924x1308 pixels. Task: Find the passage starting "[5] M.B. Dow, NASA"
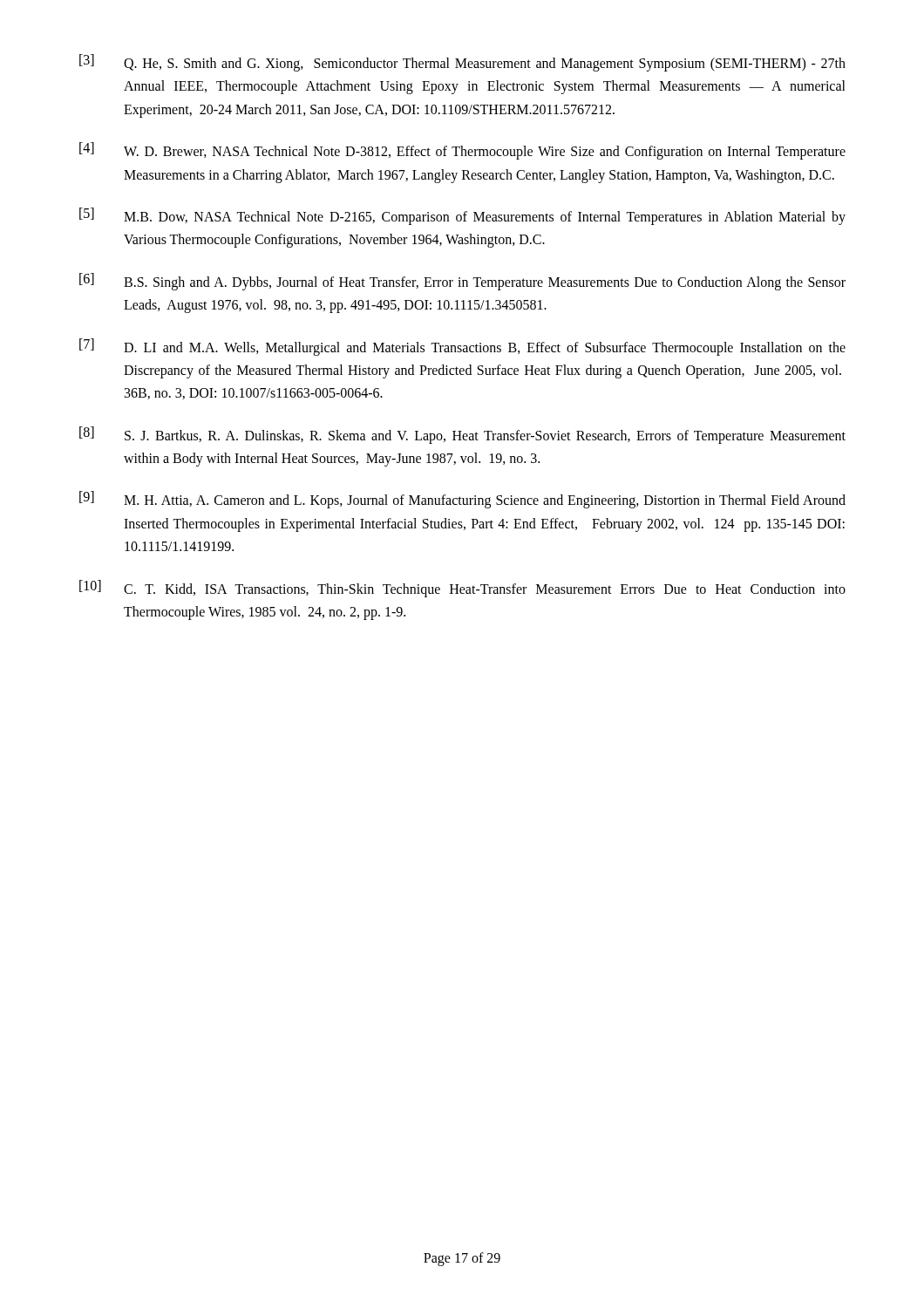click(462, 229)
